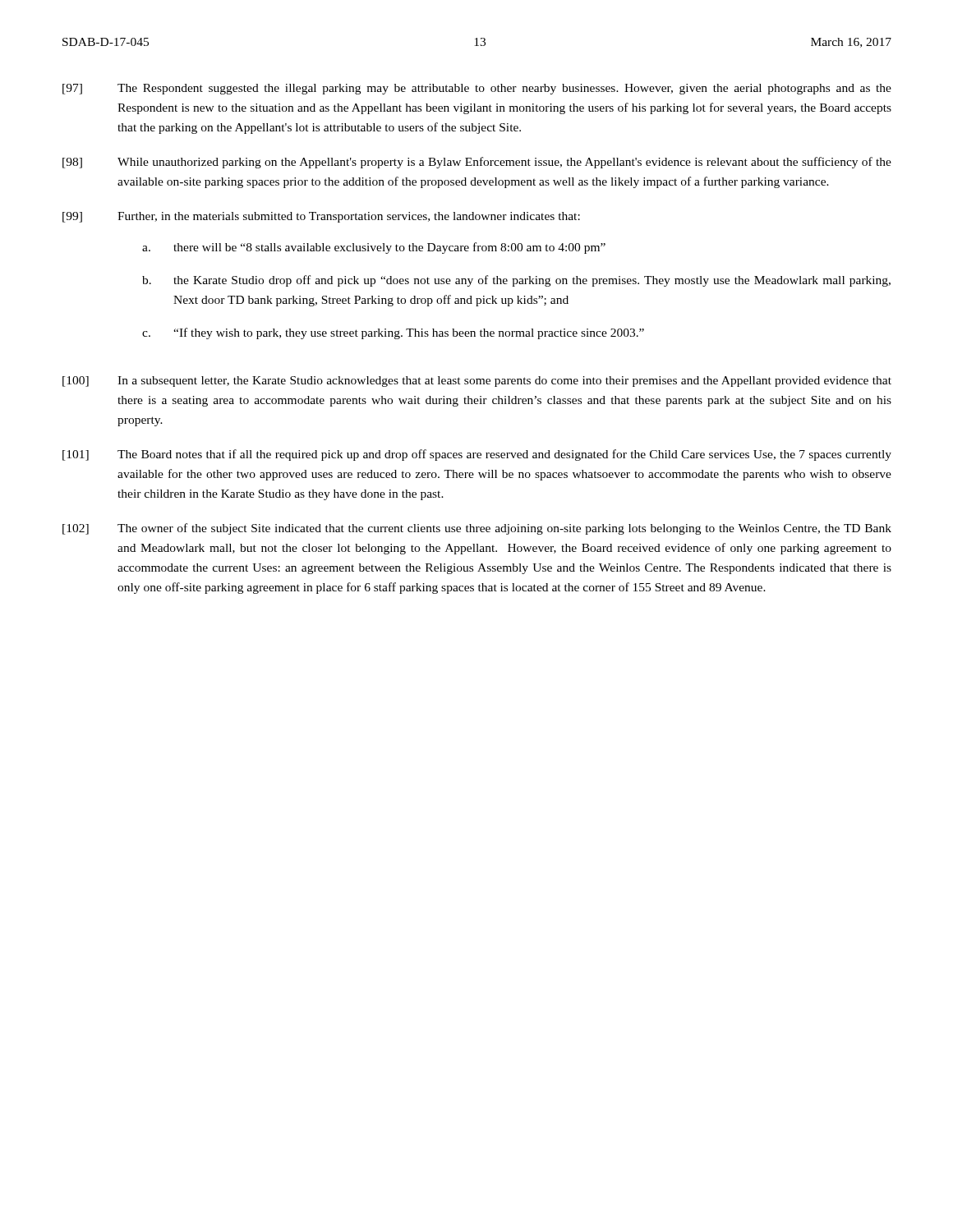Screen dimensions: 1232x953
Task: Find the block on this page that starts "[101] The Board notes that if all"
Action: 476,474
